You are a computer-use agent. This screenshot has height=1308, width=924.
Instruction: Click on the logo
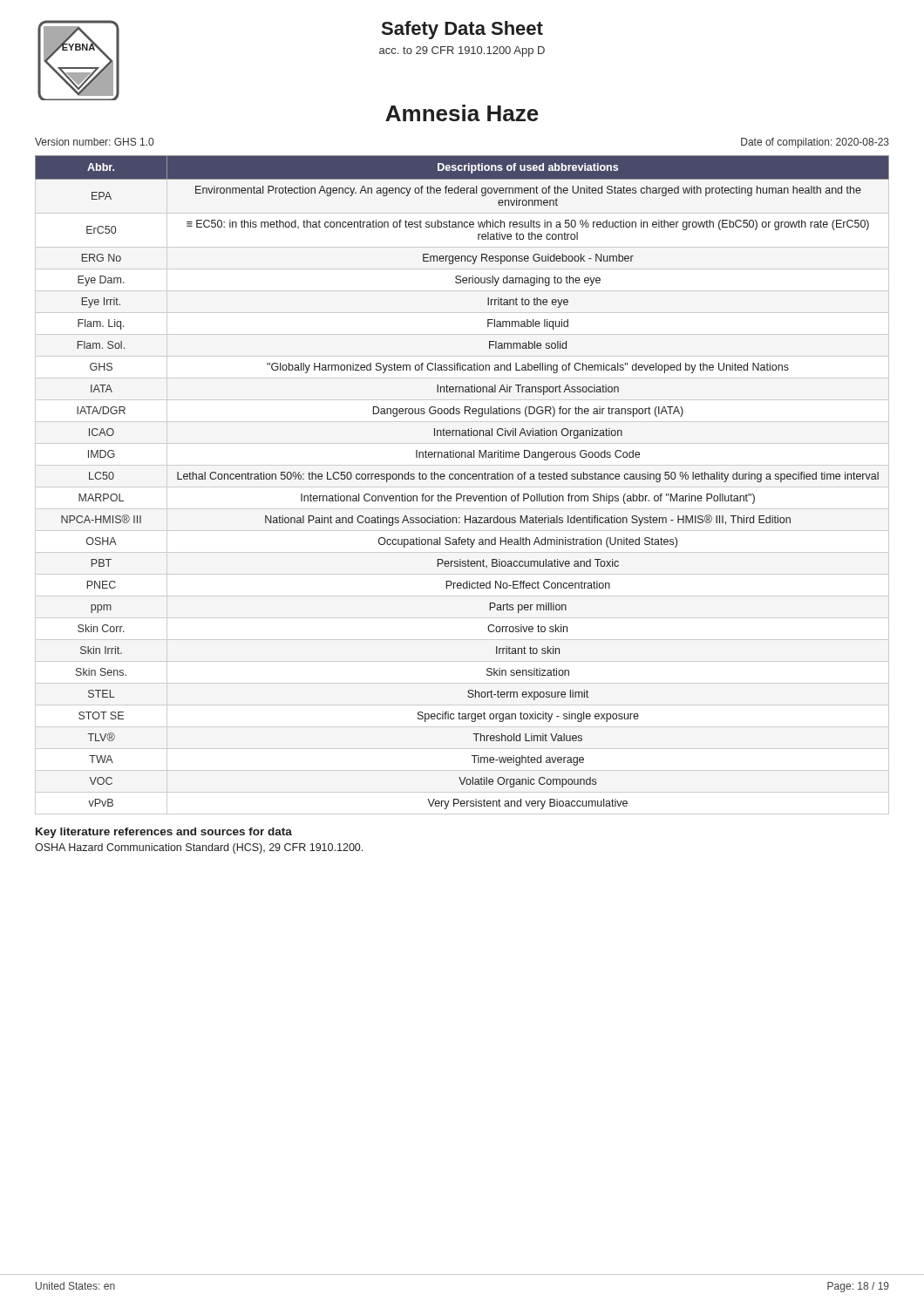(78, 60)
